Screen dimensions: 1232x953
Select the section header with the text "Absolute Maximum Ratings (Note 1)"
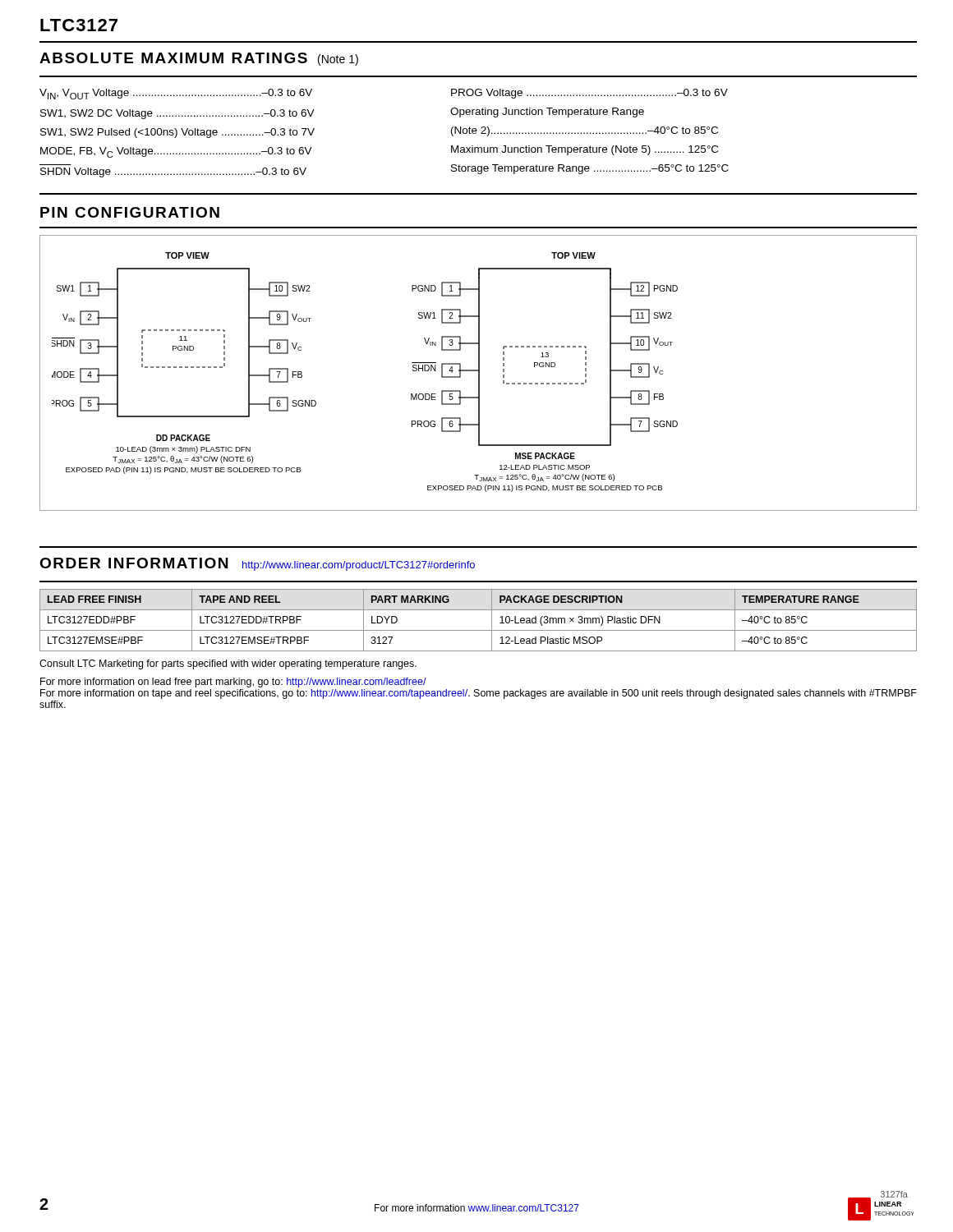pos(478,115)
